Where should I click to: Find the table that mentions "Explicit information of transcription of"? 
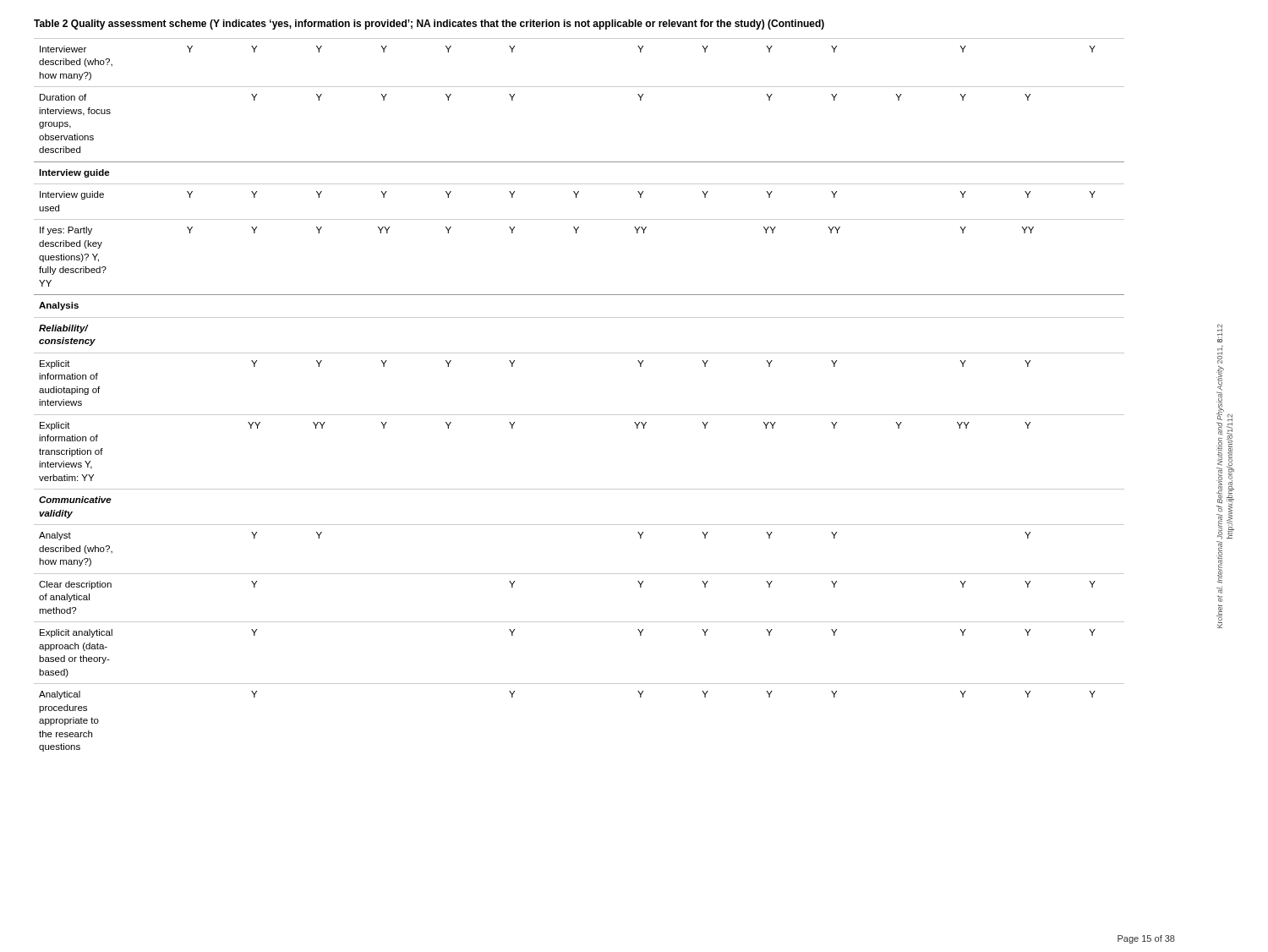(579, 398)
